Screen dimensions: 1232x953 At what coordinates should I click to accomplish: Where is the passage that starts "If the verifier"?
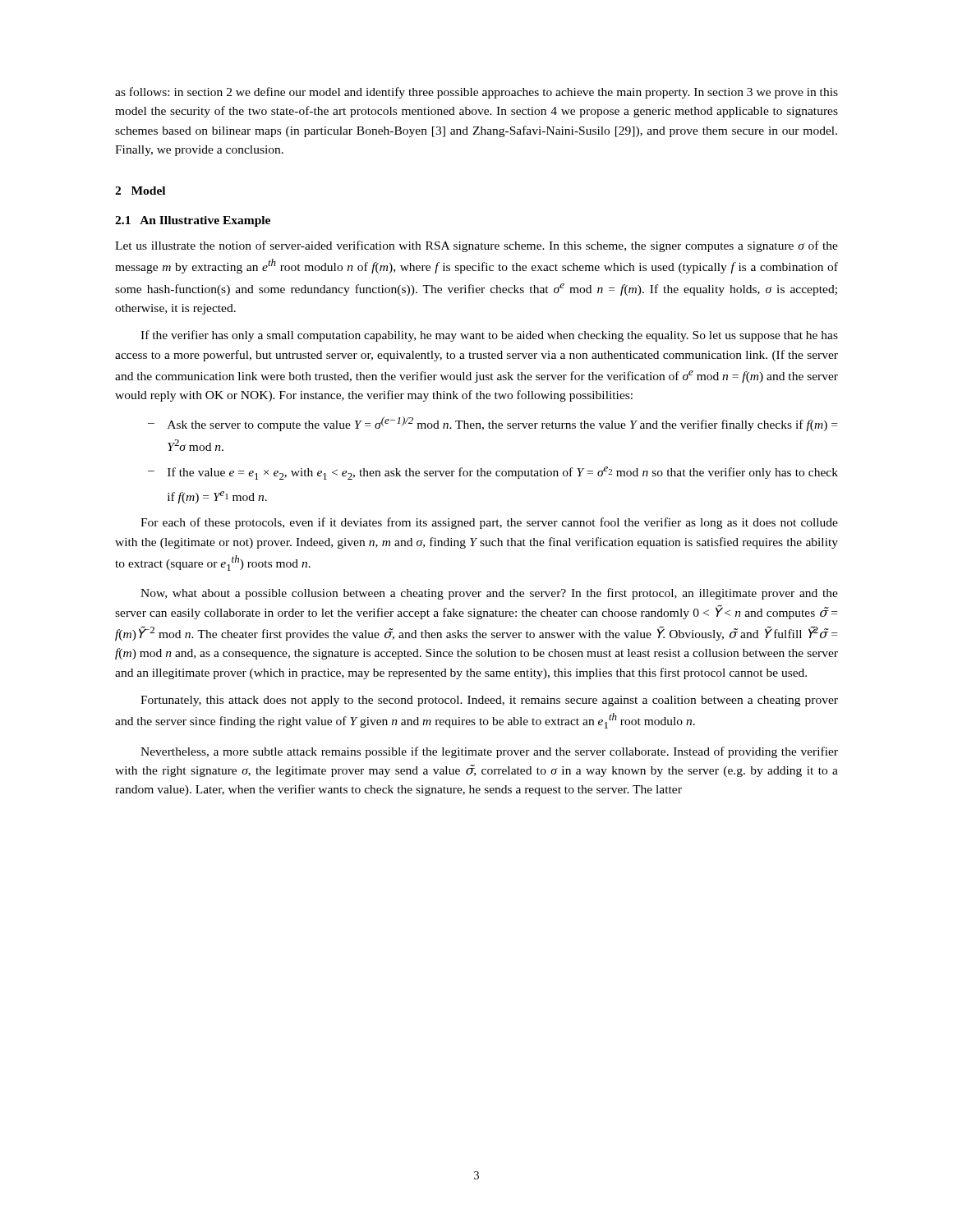coord(476,365)
